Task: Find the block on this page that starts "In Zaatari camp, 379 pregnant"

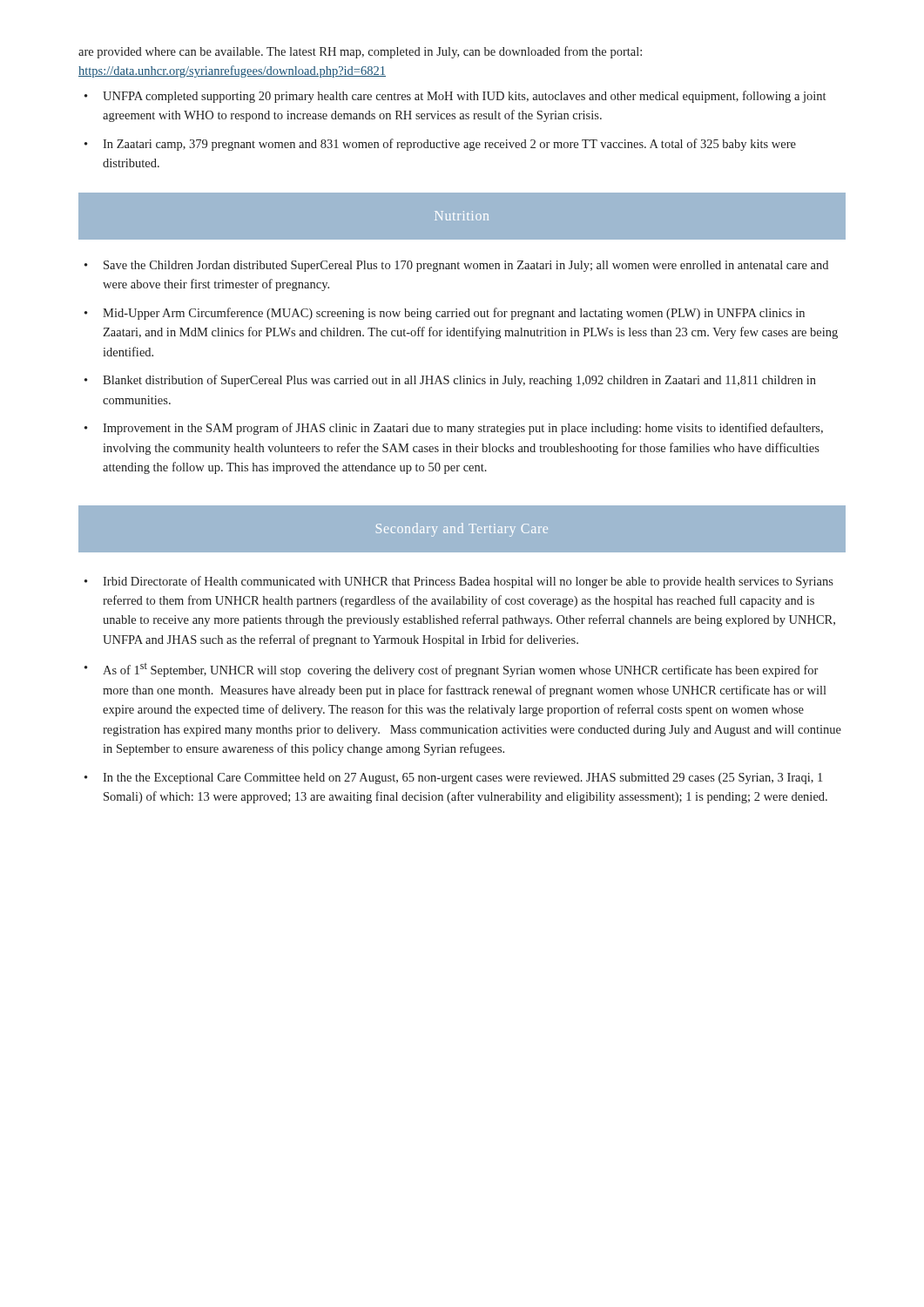Action: (x=449, y=153)
